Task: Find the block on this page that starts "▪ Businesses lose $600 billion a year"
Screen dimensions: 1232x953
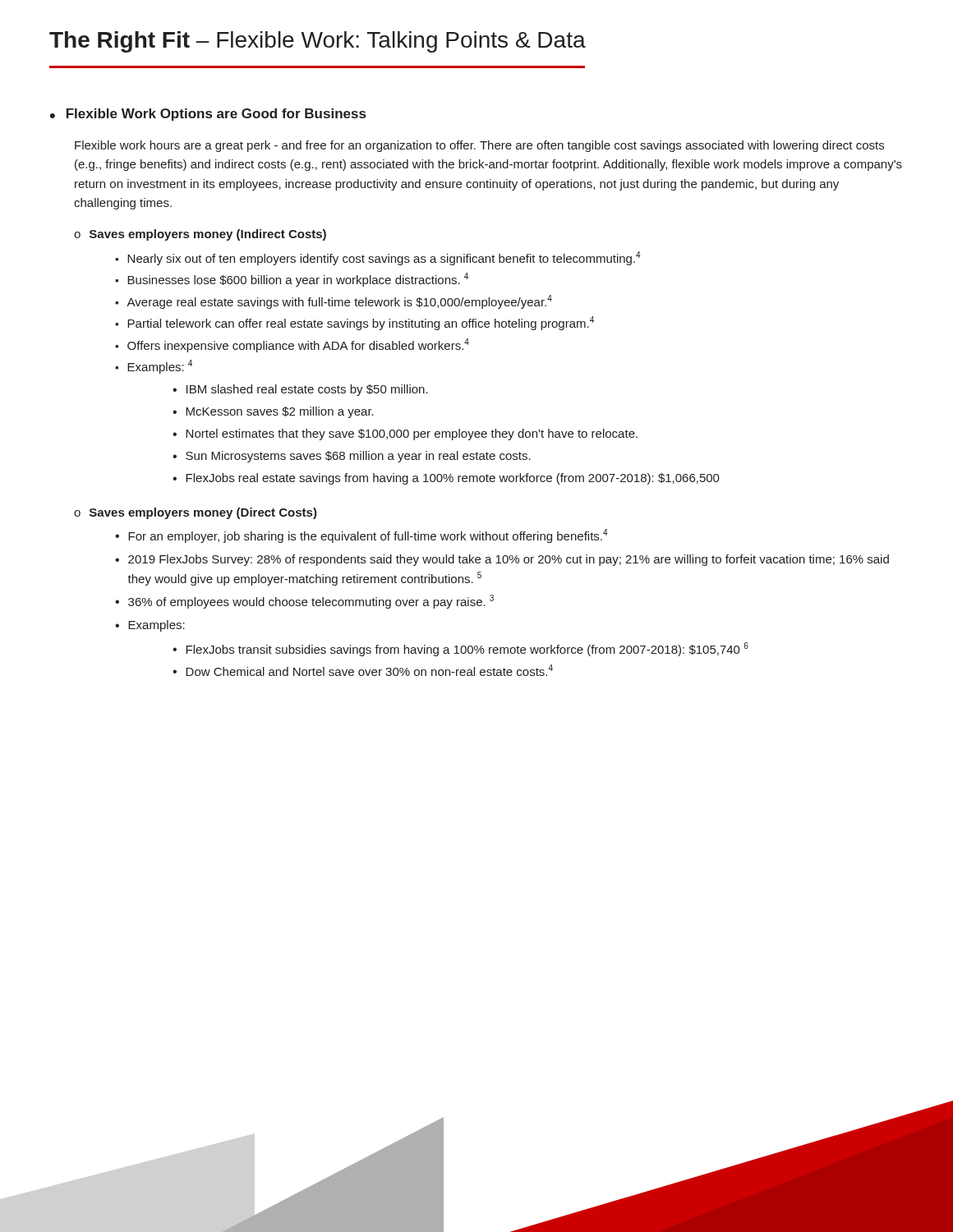Action: pyautogui.click(x=292, y=280)
